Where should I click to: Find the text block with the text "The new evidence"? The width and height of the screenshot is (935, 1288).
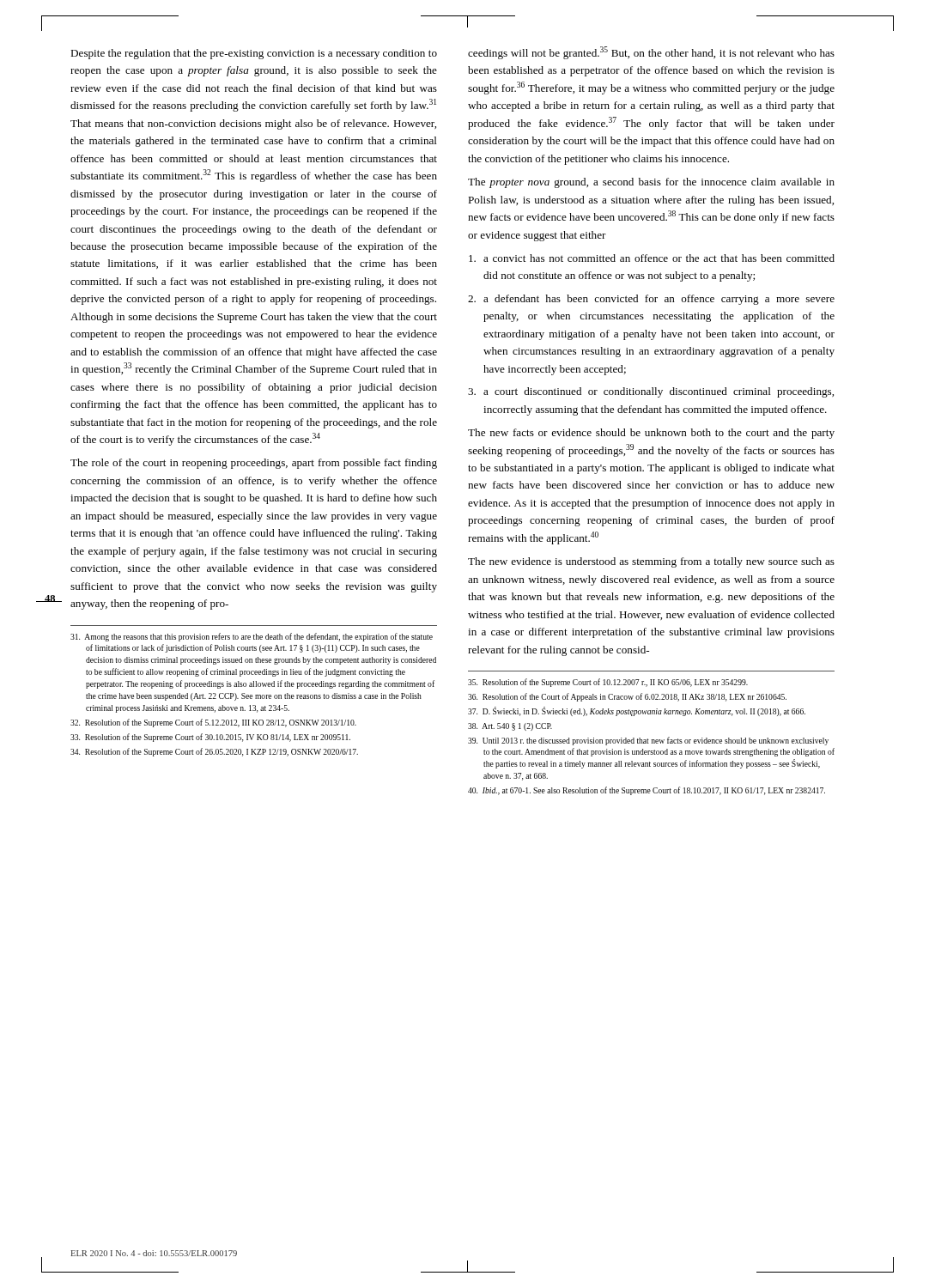click(x=651, y=606)
